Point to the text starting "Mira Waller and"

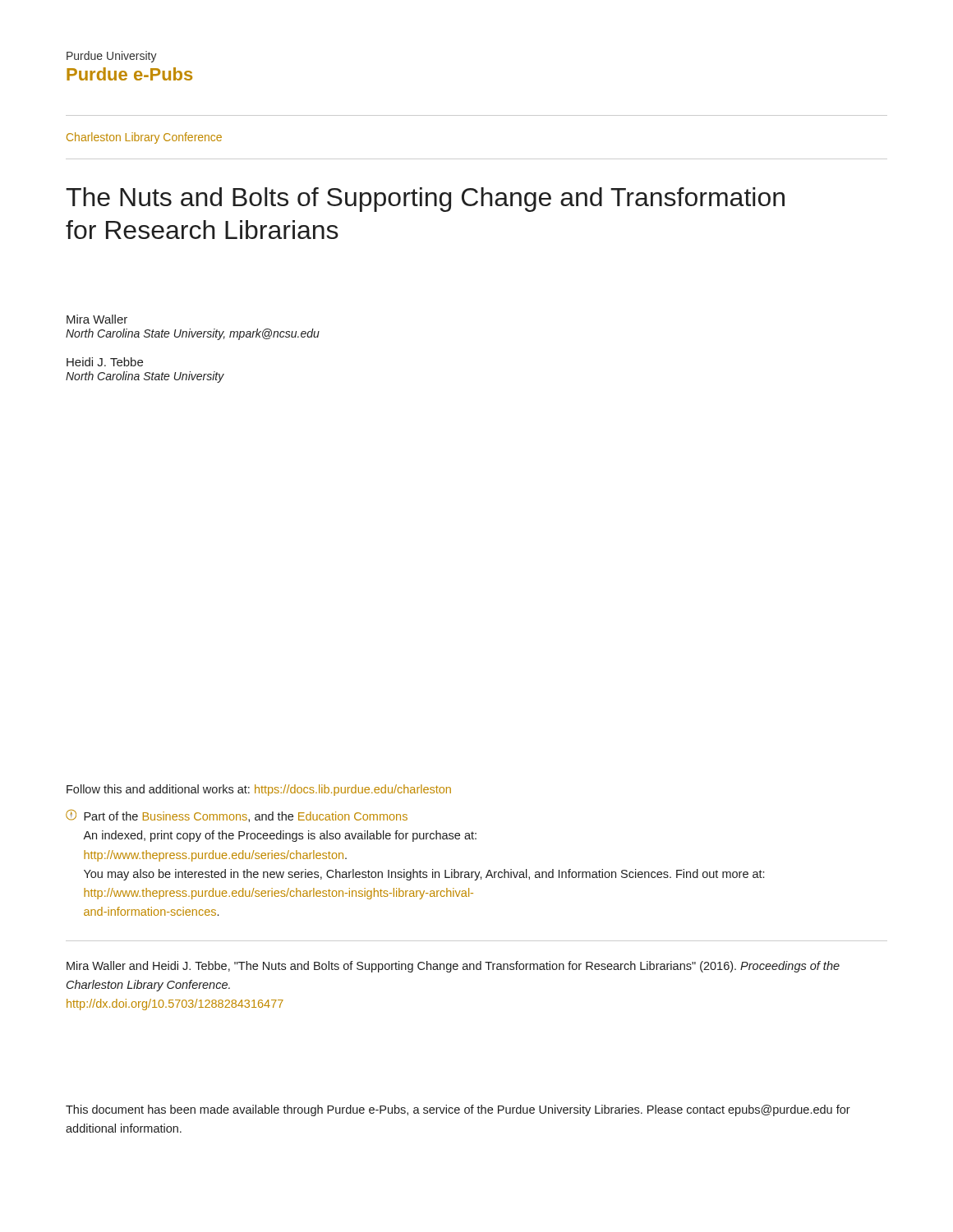pos(453,967)
